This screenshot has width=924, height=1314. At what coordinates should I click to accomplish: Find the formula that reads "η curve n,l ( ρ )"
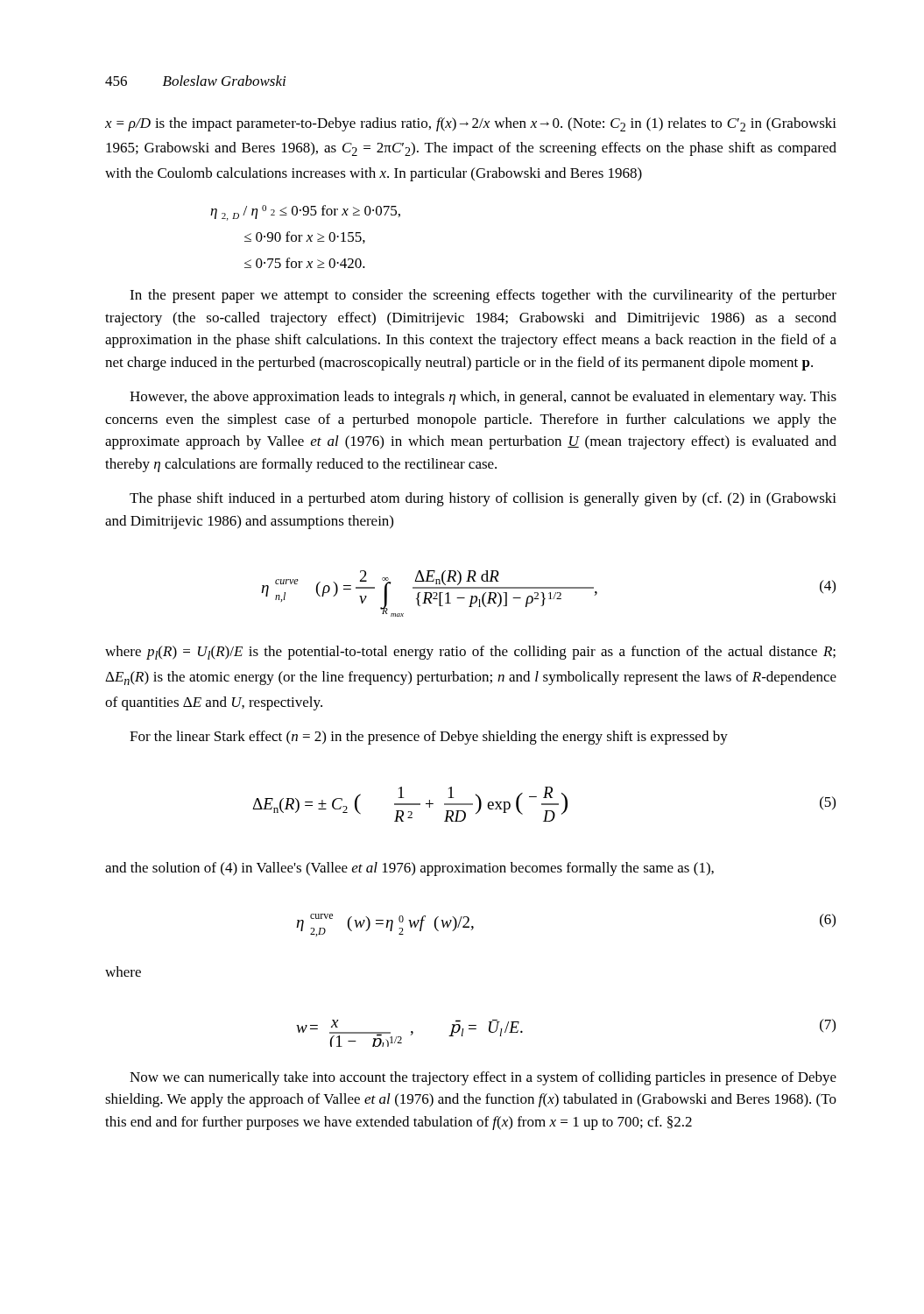click(x=471, y=586)
